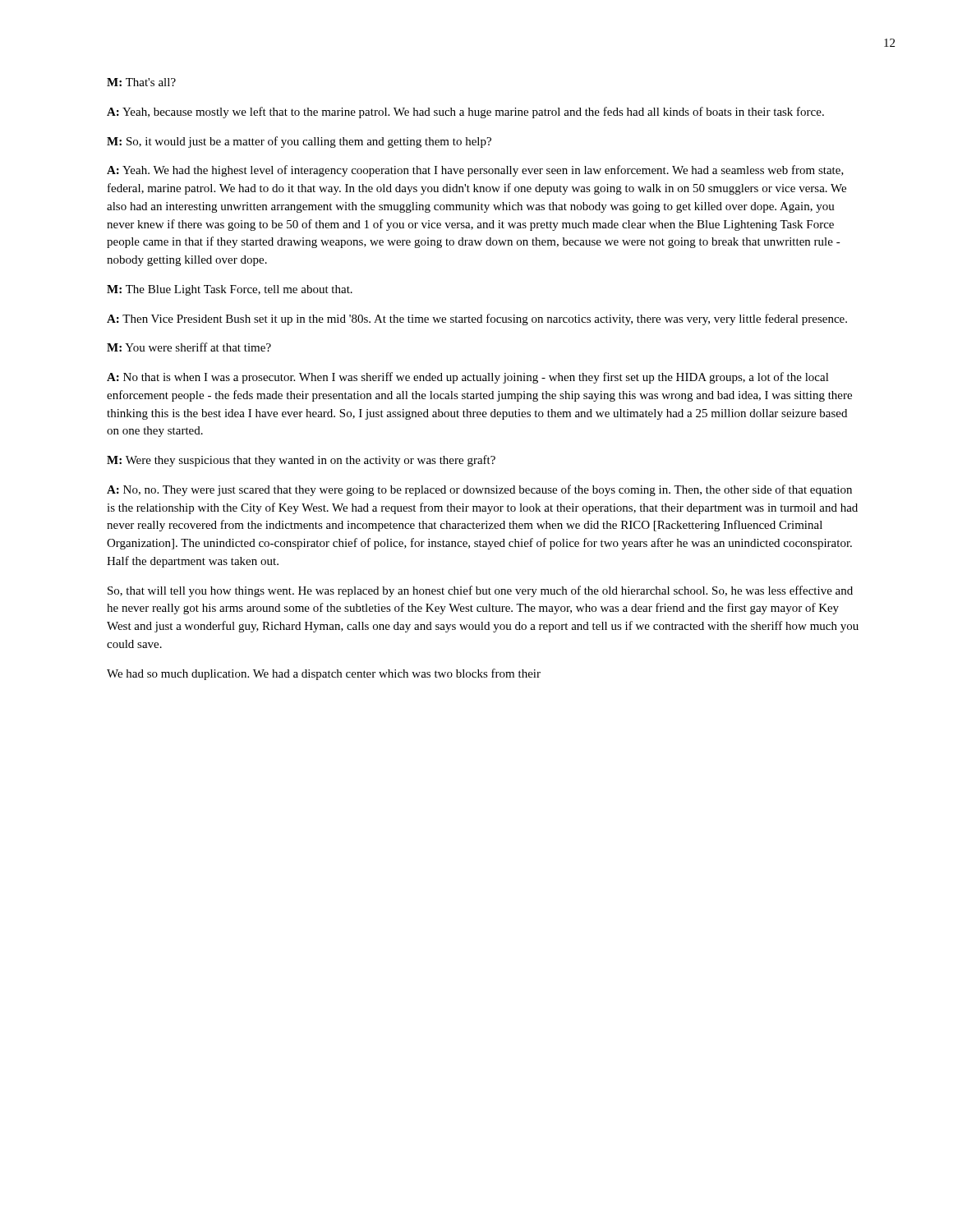The height and width of the screenshot is (1232, 953).
Task: Navigate to the region starting "A: Yeah, because mostly we left that to"
Action: click(x=466, y=111)
